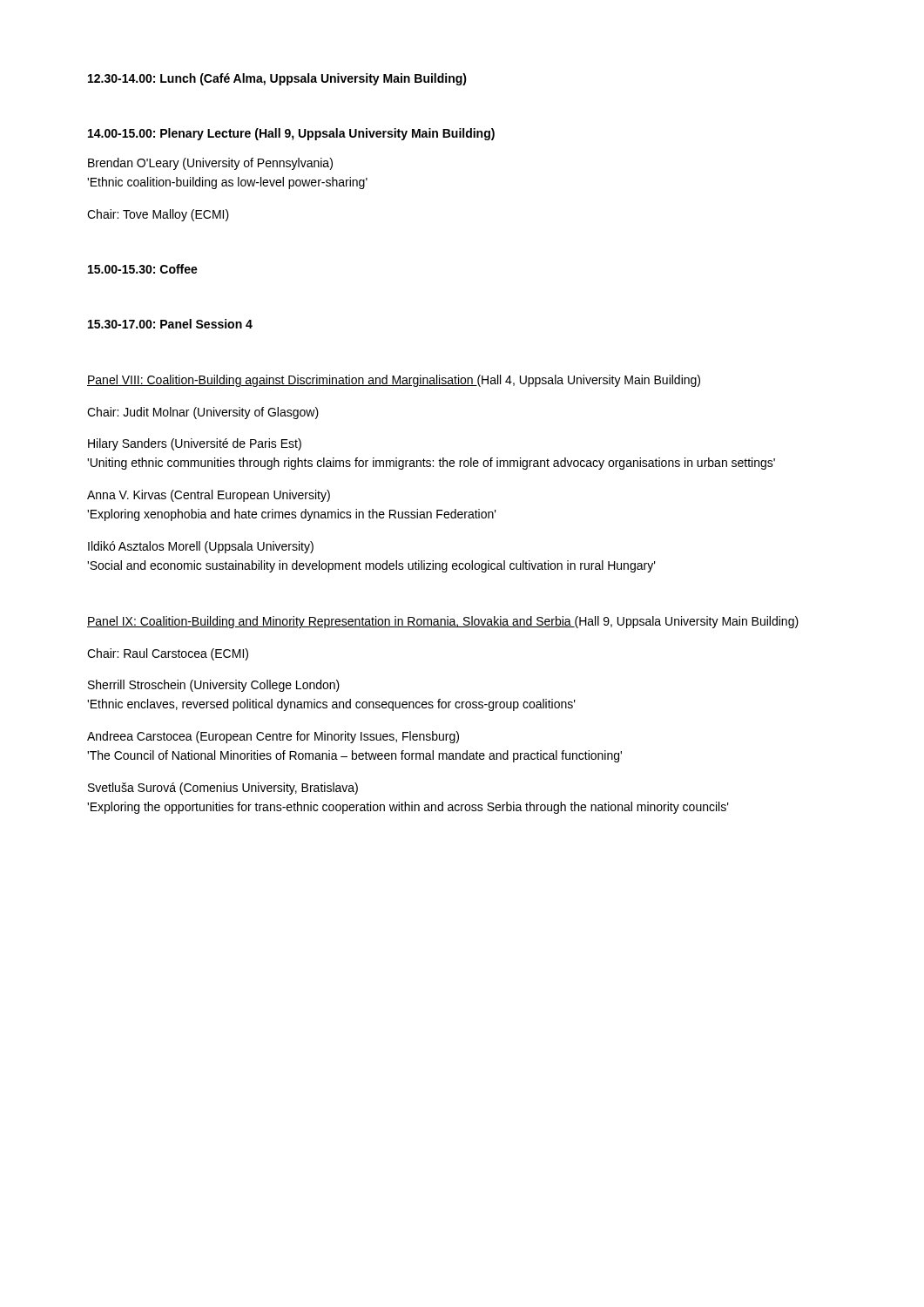
Task: Find the block on this page that starts "Brendan O'Leary (University of Pennsylvania) 'Ethnic"
Action: [x=227, y=173]
